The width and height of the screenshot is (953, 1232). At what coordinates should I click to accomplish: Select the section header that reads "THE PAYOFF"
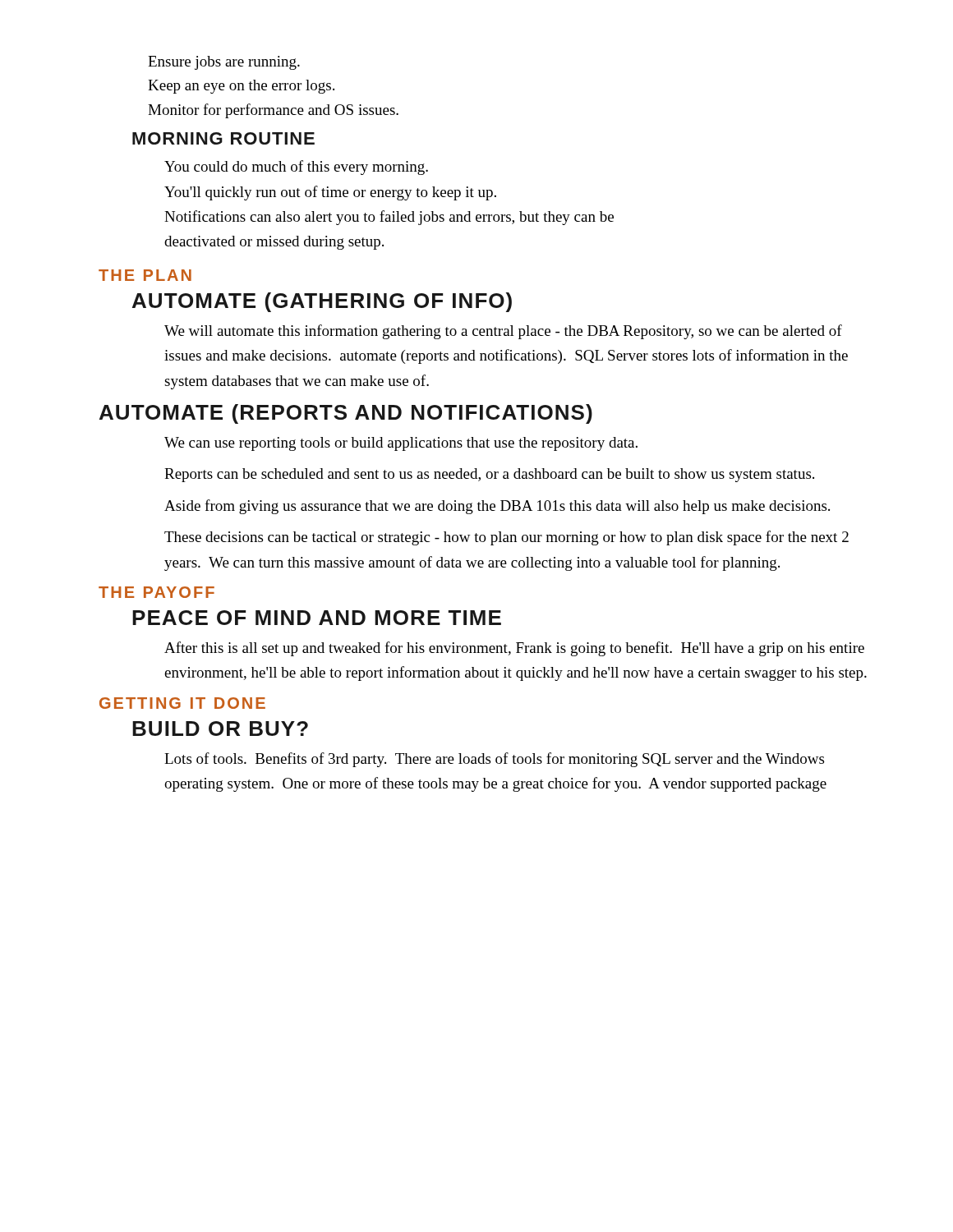[157, 592]
